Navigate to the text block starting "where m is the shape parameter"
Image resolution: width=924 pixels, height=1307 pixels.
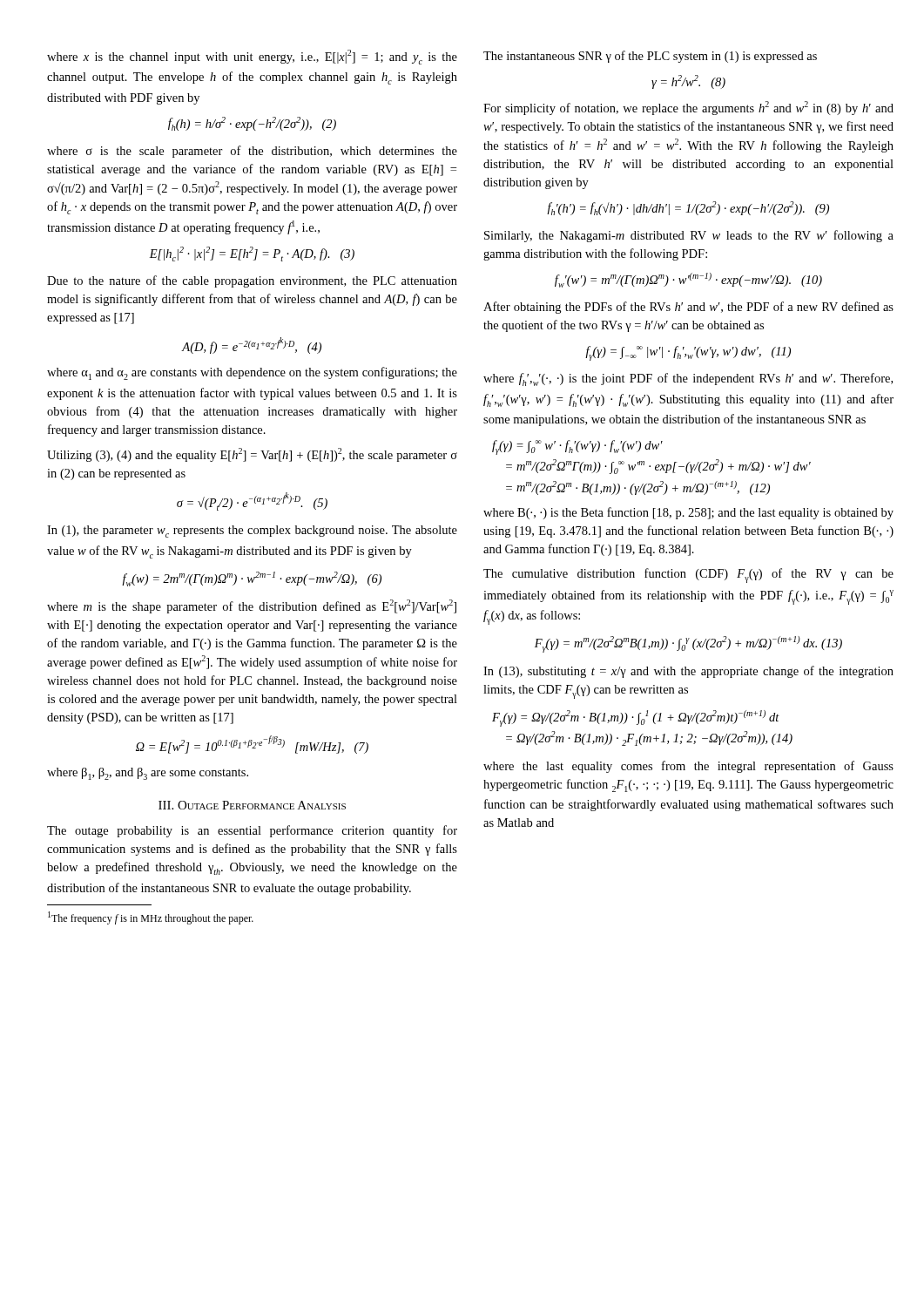[252, 662]
